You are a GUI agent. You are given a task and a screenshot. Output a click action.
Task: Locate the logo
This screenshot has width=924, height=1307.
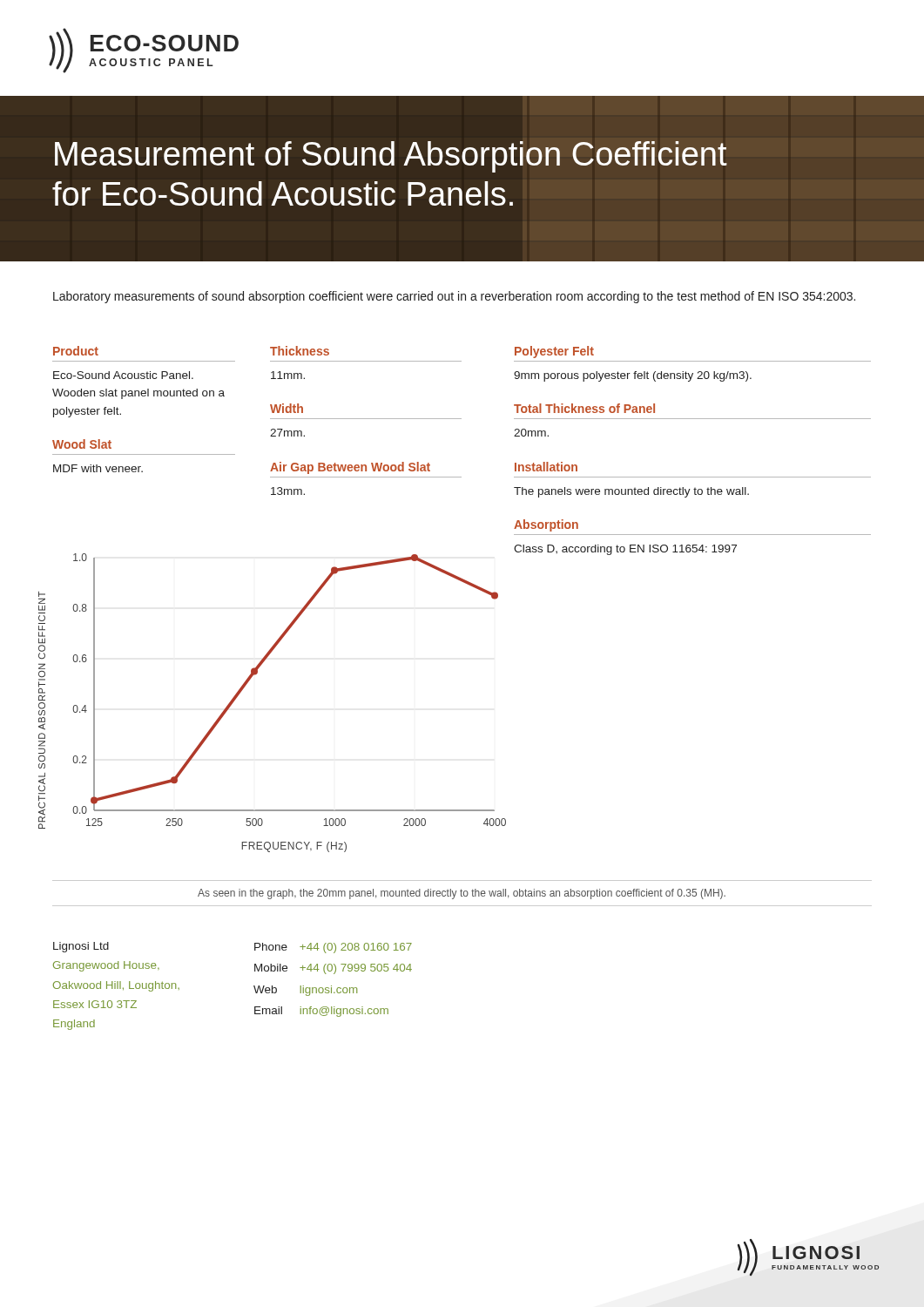(x=807, y=1257)
